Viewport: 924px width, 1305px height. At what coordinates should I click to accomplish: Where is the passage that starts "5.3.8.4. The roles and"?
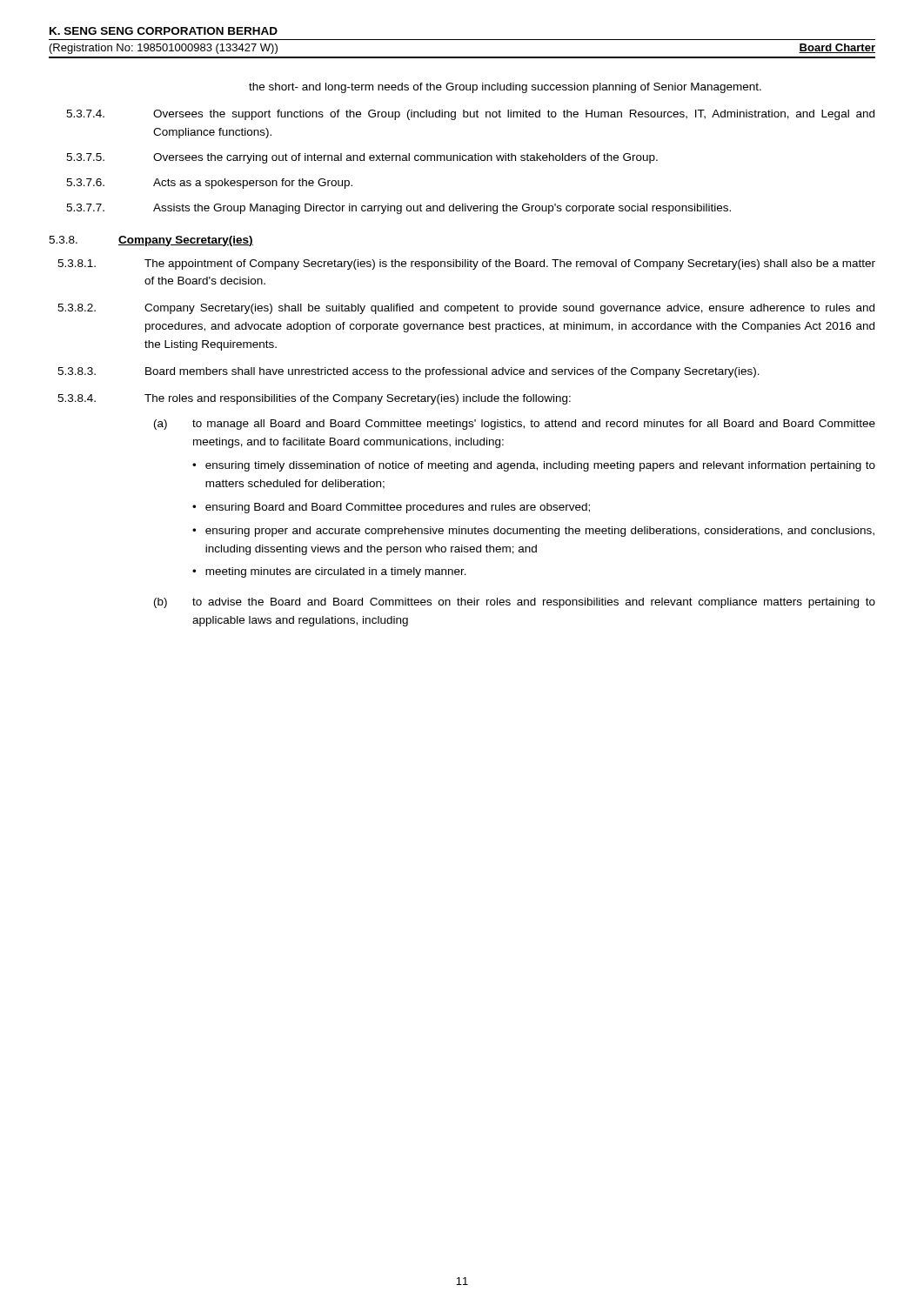coord(462,513)
